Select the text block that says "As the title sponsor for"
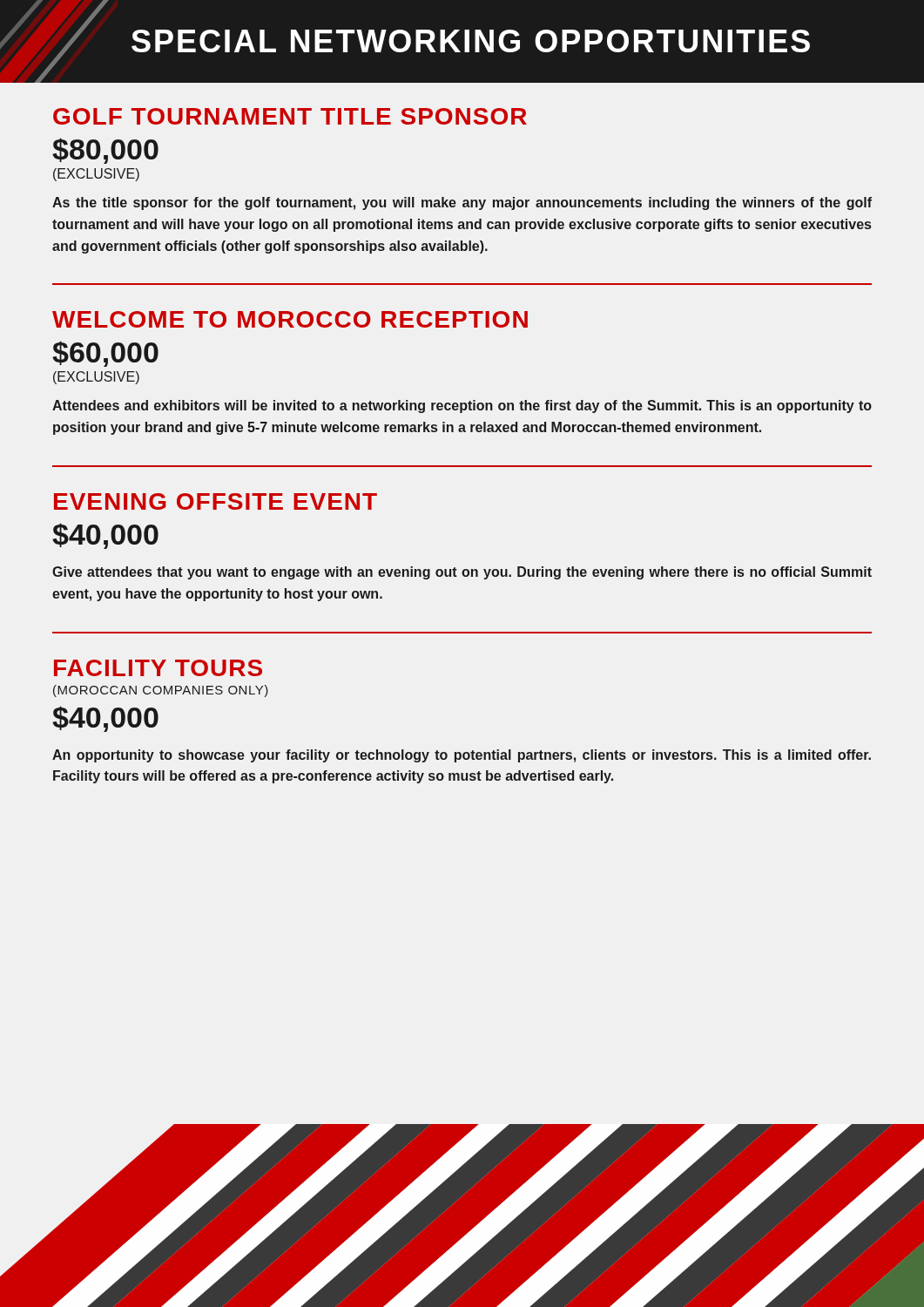 pyautogui.click(x=462, y=224)
